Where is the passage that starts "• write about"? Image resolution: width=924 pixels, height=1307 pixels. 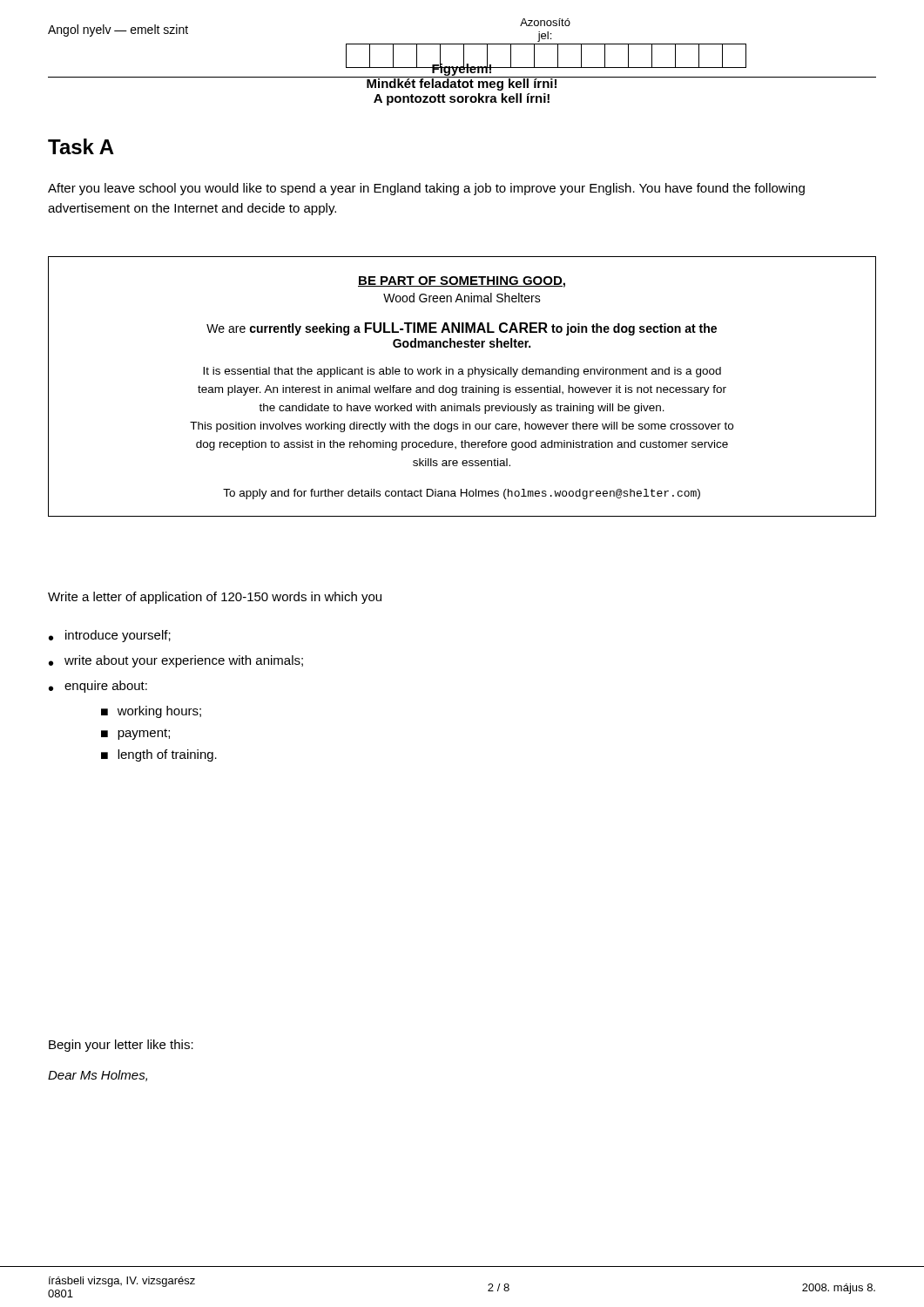point(176,663)
